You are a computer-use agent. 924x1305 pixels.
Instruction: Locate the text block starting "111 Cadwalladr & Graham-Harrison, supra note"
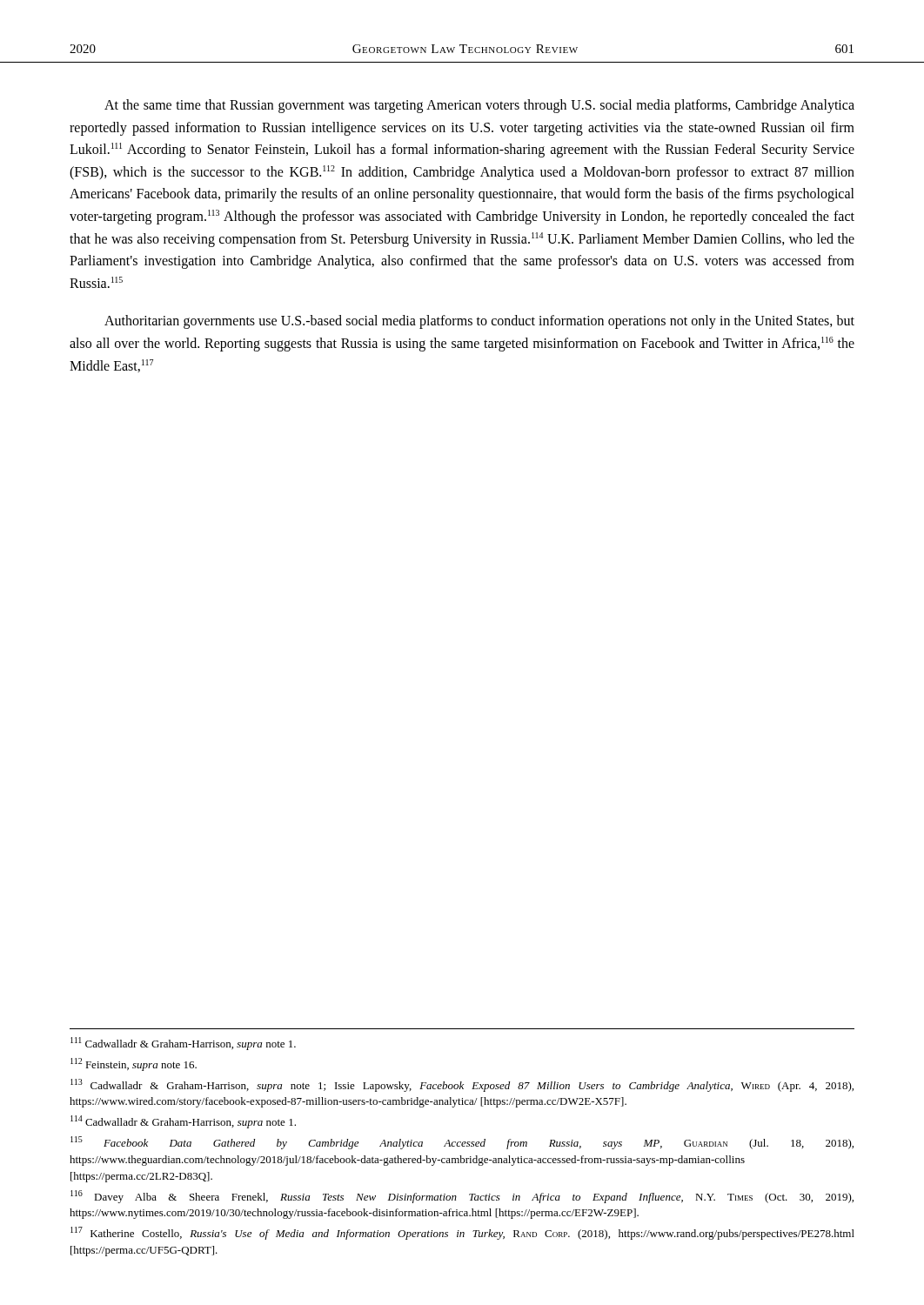coord(183,1043)
